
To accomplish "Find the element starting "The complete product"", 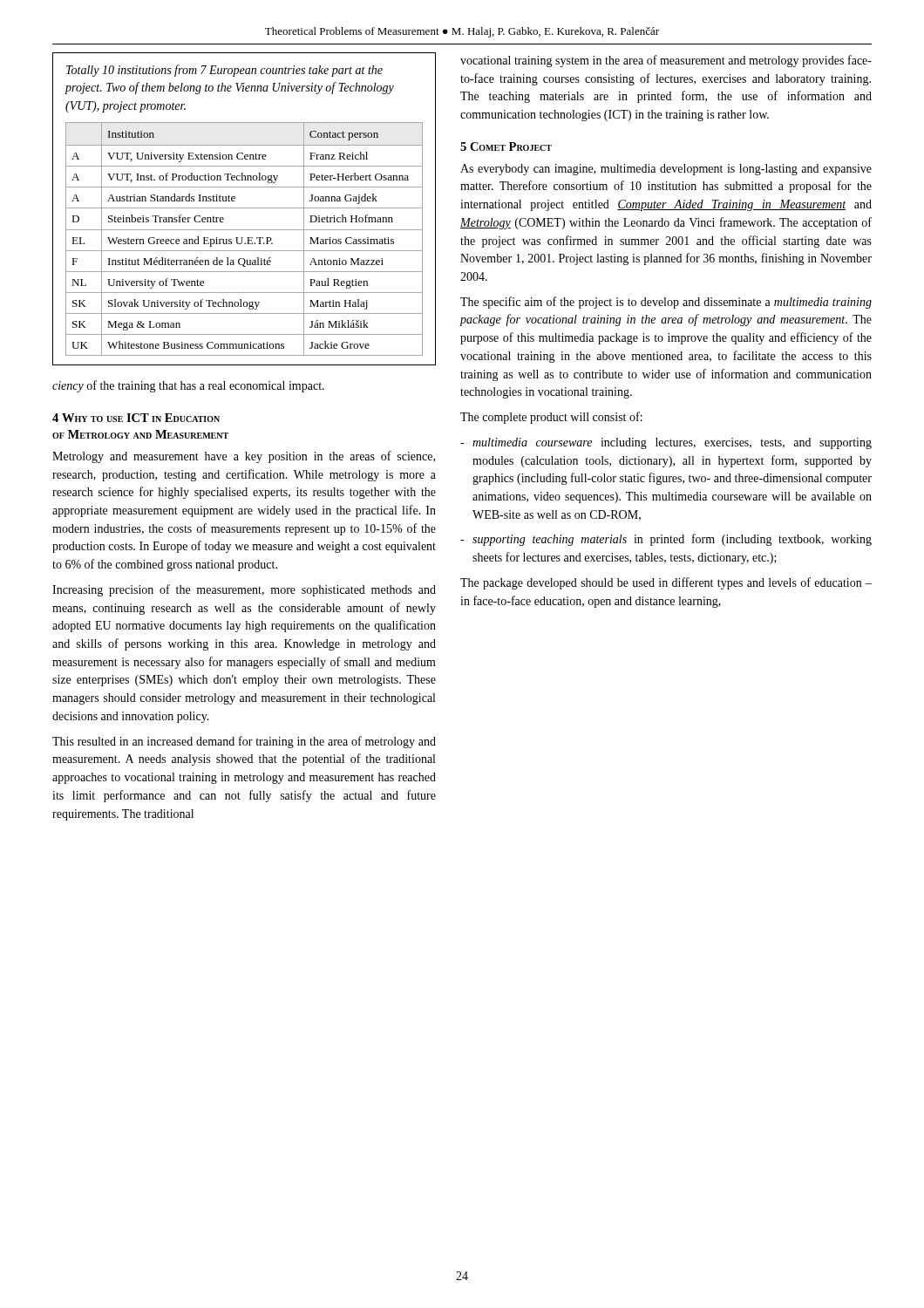I will point(552,417).
